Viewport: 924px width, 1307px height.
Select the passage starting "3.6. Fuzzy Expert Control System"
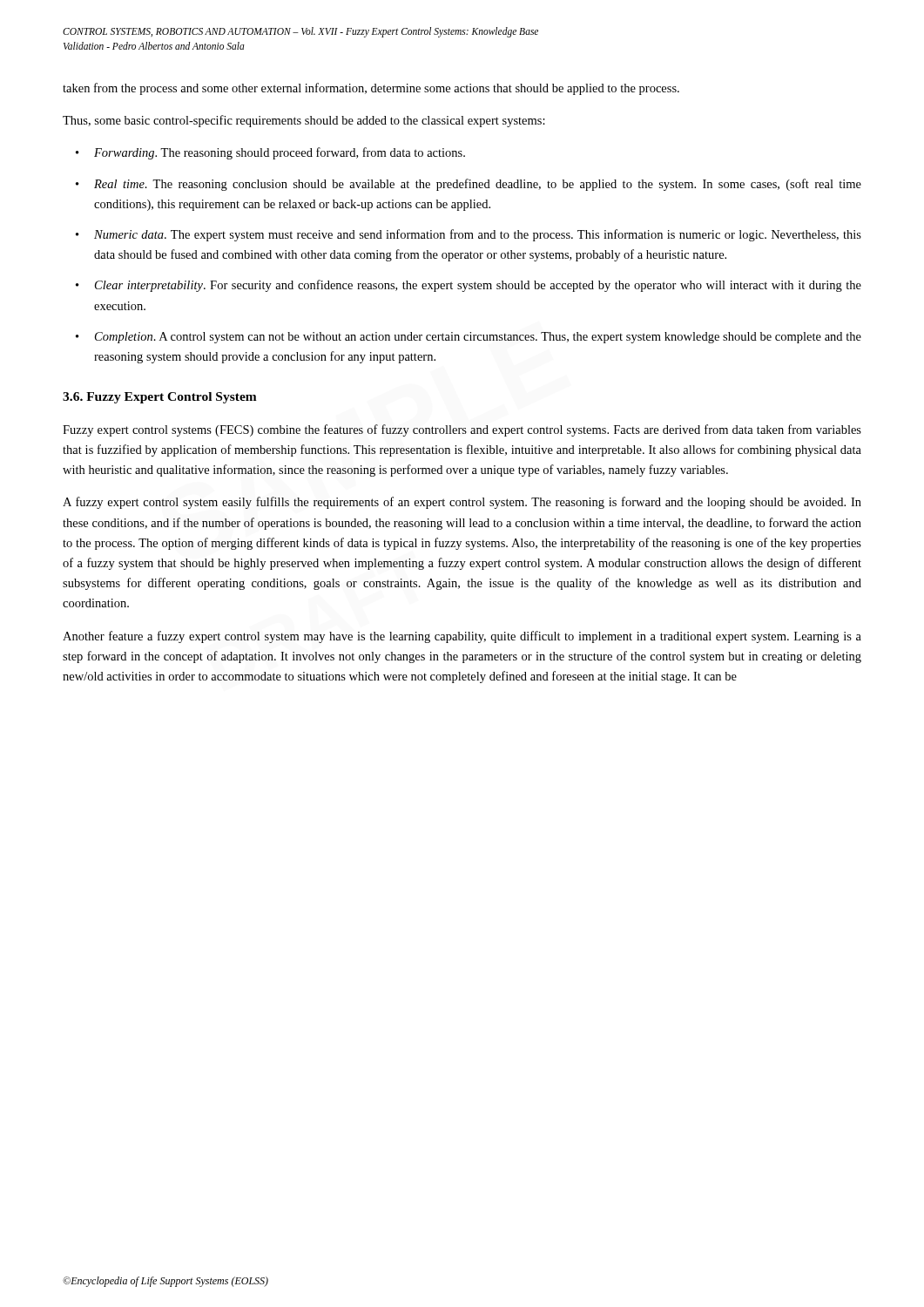pos(160,398)
